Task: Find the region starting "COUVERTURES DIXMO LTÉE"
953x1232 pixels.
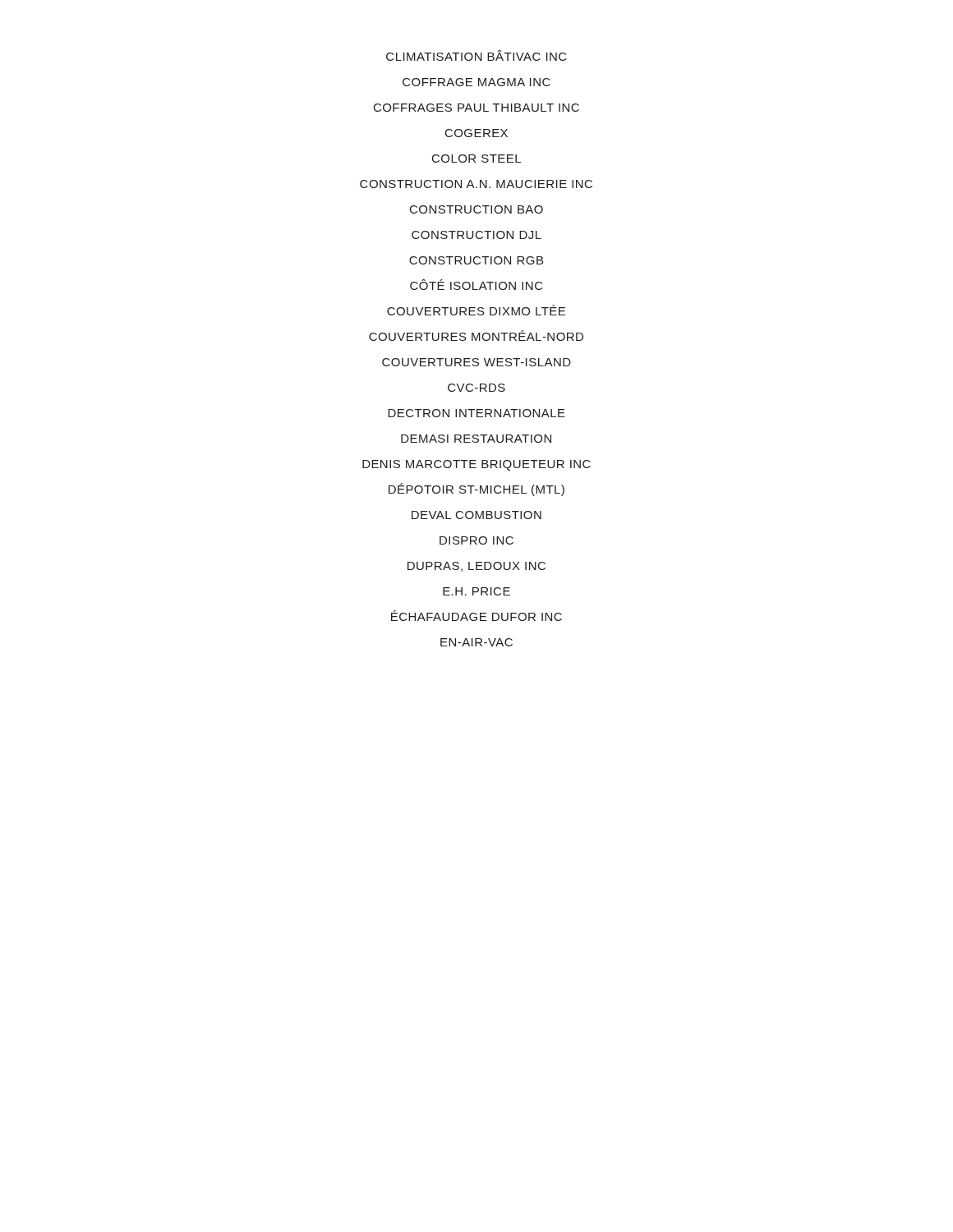Action: [x=476, y=311]
